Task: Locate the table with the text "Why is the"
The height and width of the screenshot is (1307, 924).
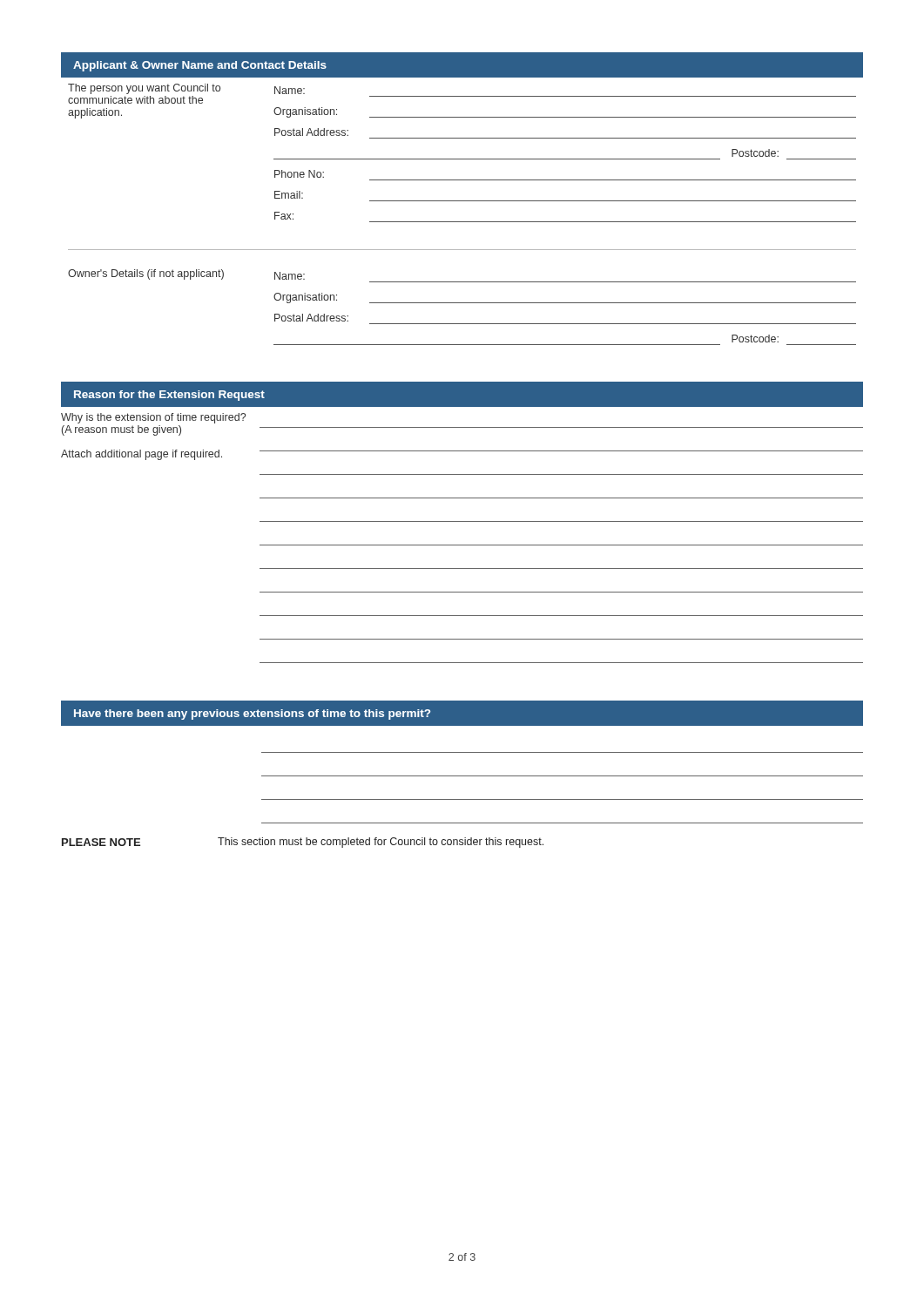Action: [462, 541]
